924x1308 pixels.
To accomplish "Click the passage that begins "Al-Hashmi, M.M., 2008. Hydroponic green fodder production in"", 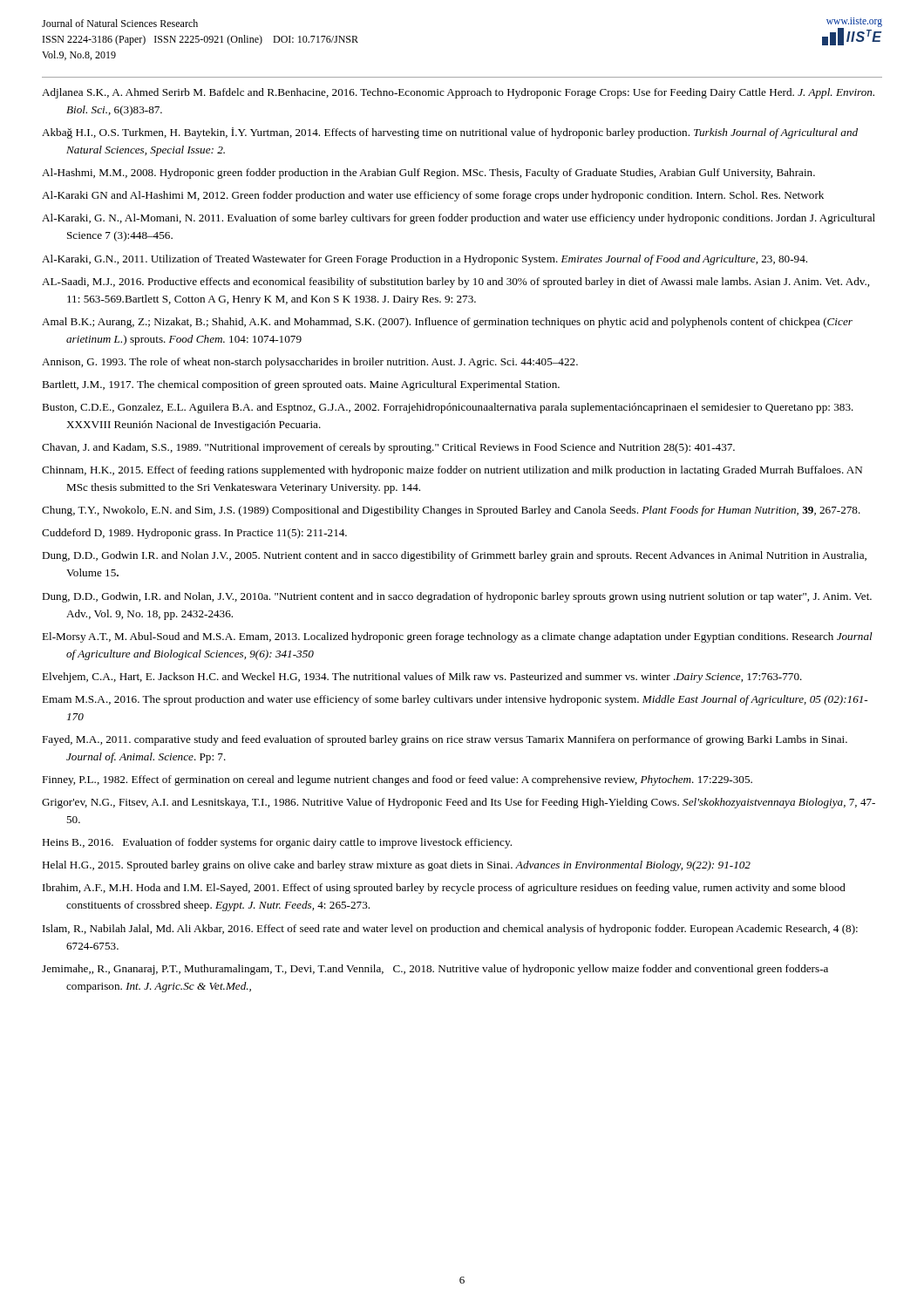I will (429, 172).
